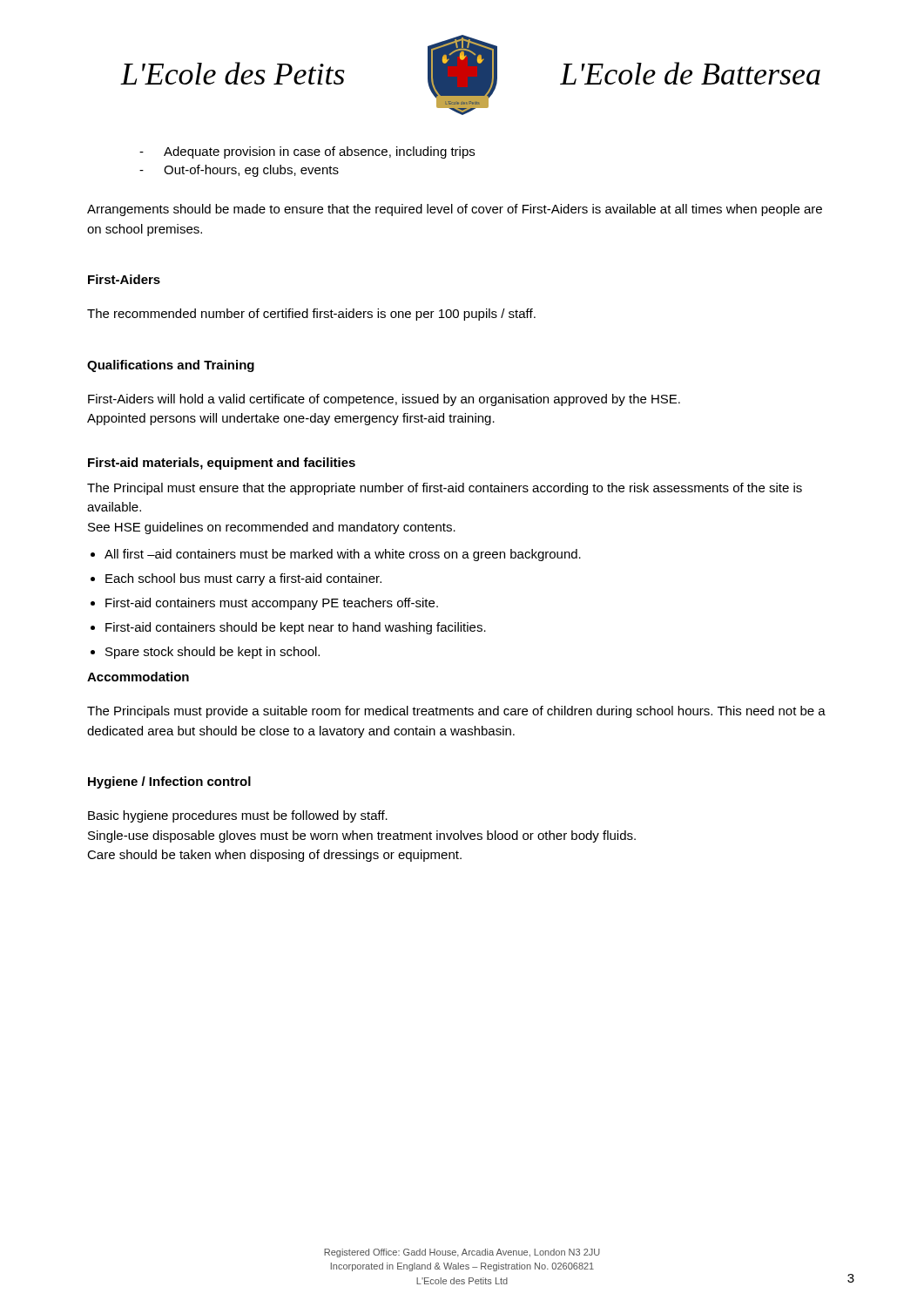This screenshot has width=924, height=1307.
Task: Point to the section header beginning "Hygiene / Infection"
Action: [169, 781]
